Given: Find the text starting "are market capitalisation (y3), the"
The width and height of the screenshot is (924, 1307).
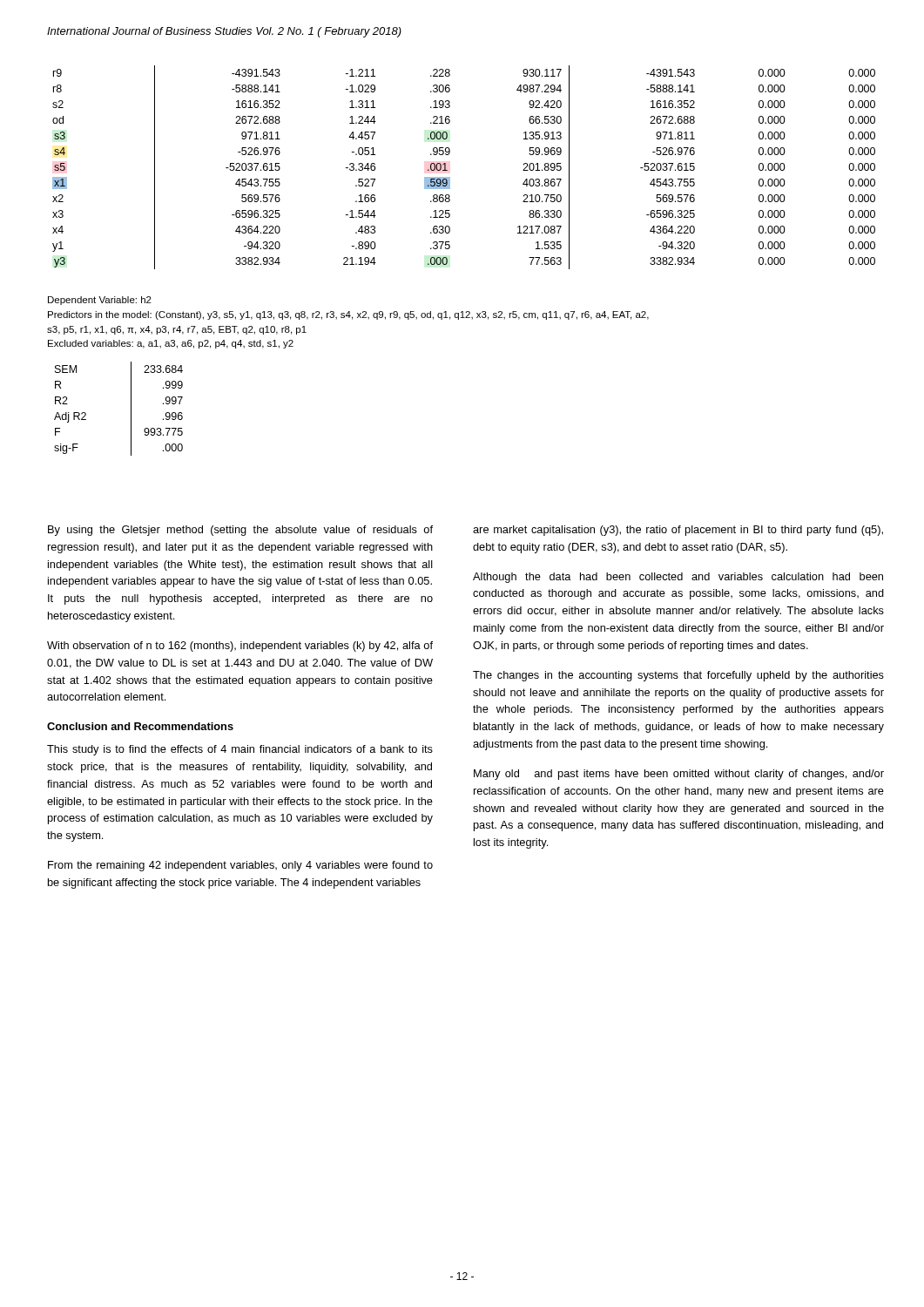Looking at the screenshot, I should coord(678,538).
